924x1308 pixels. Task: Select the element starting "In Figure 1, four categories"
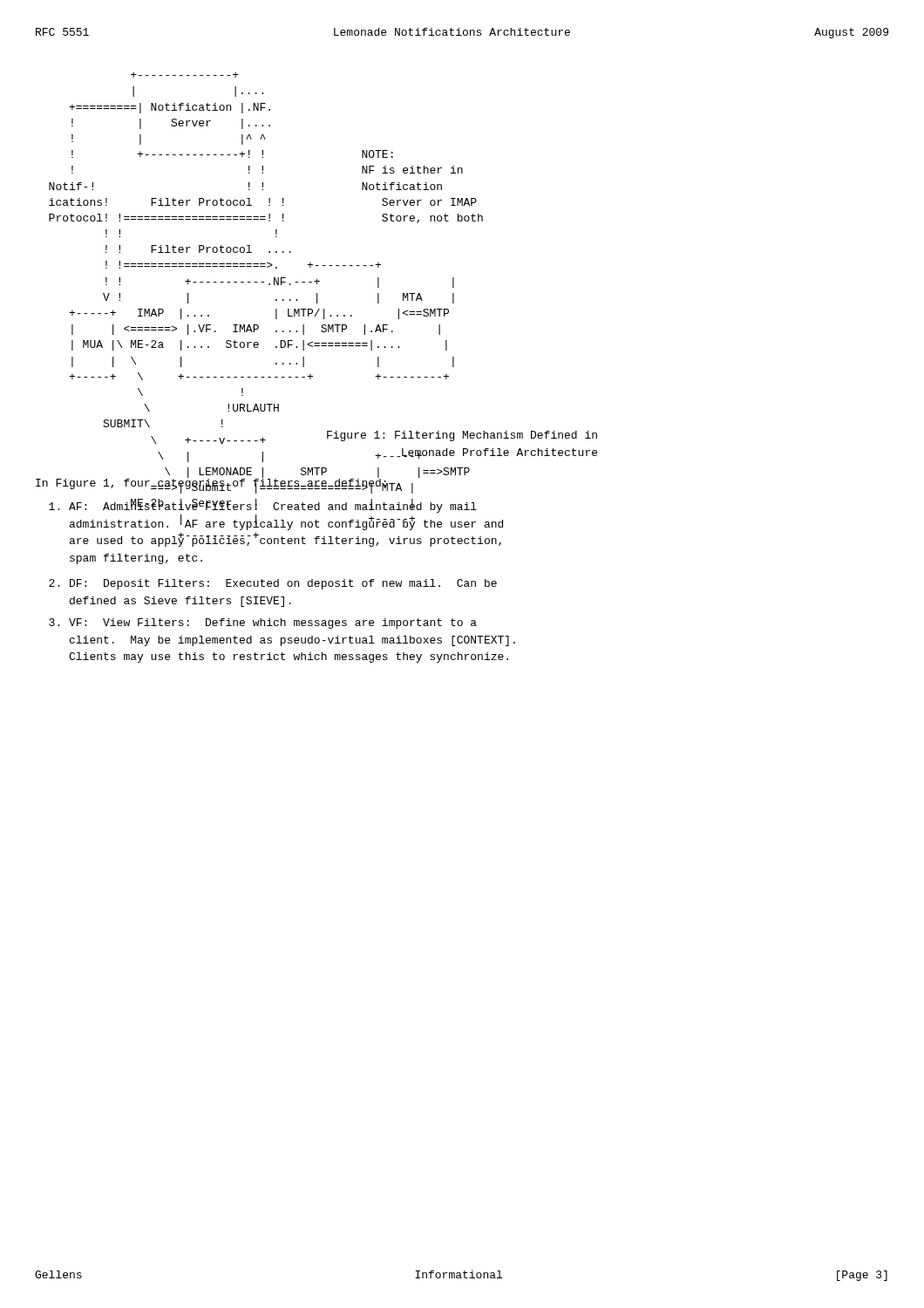pyautogui.click(x=212, y=484)
